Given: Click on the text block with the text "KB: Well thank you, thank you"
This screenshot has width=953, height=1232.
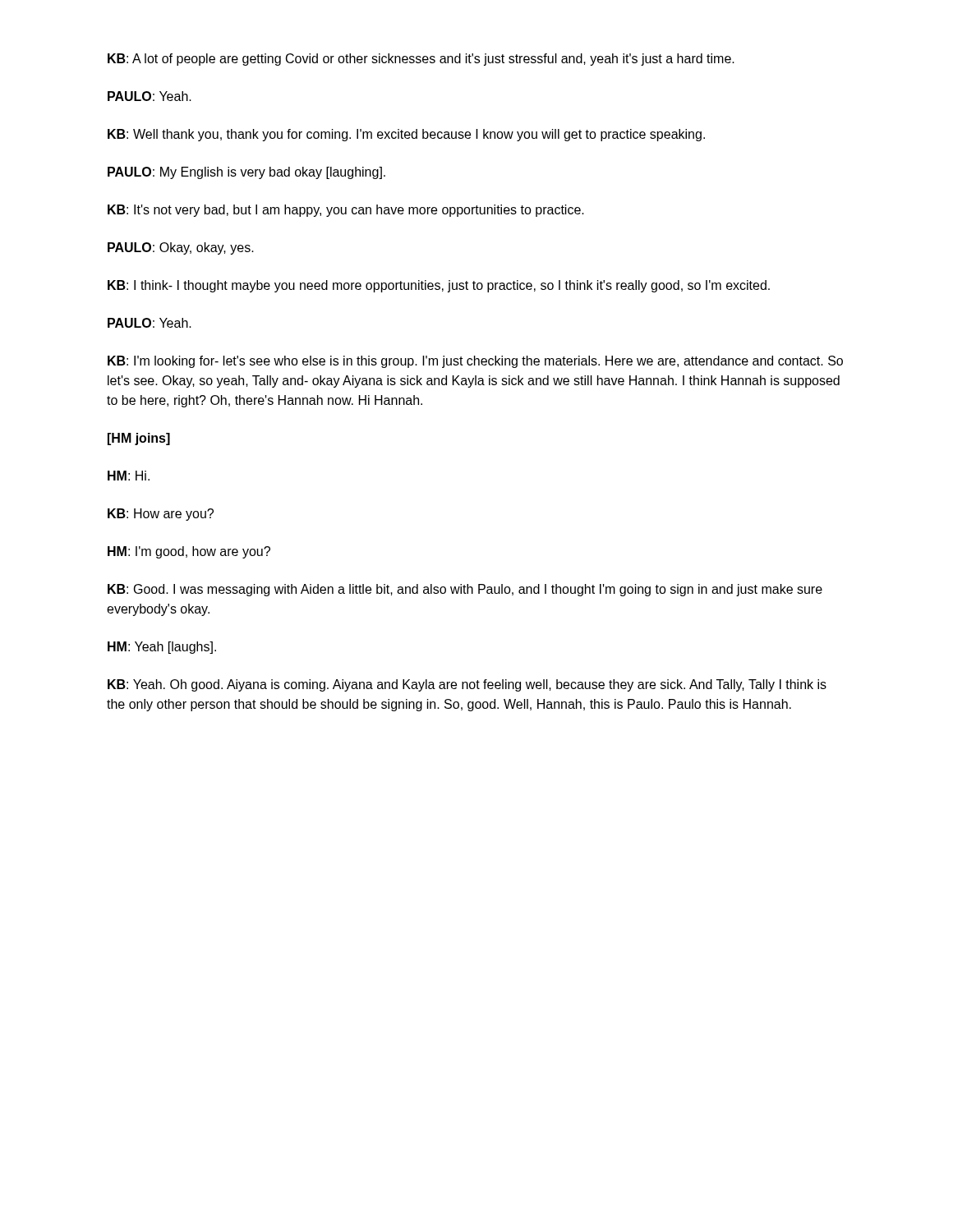Looking at the screenshot, I should click(x=406, y=134).
